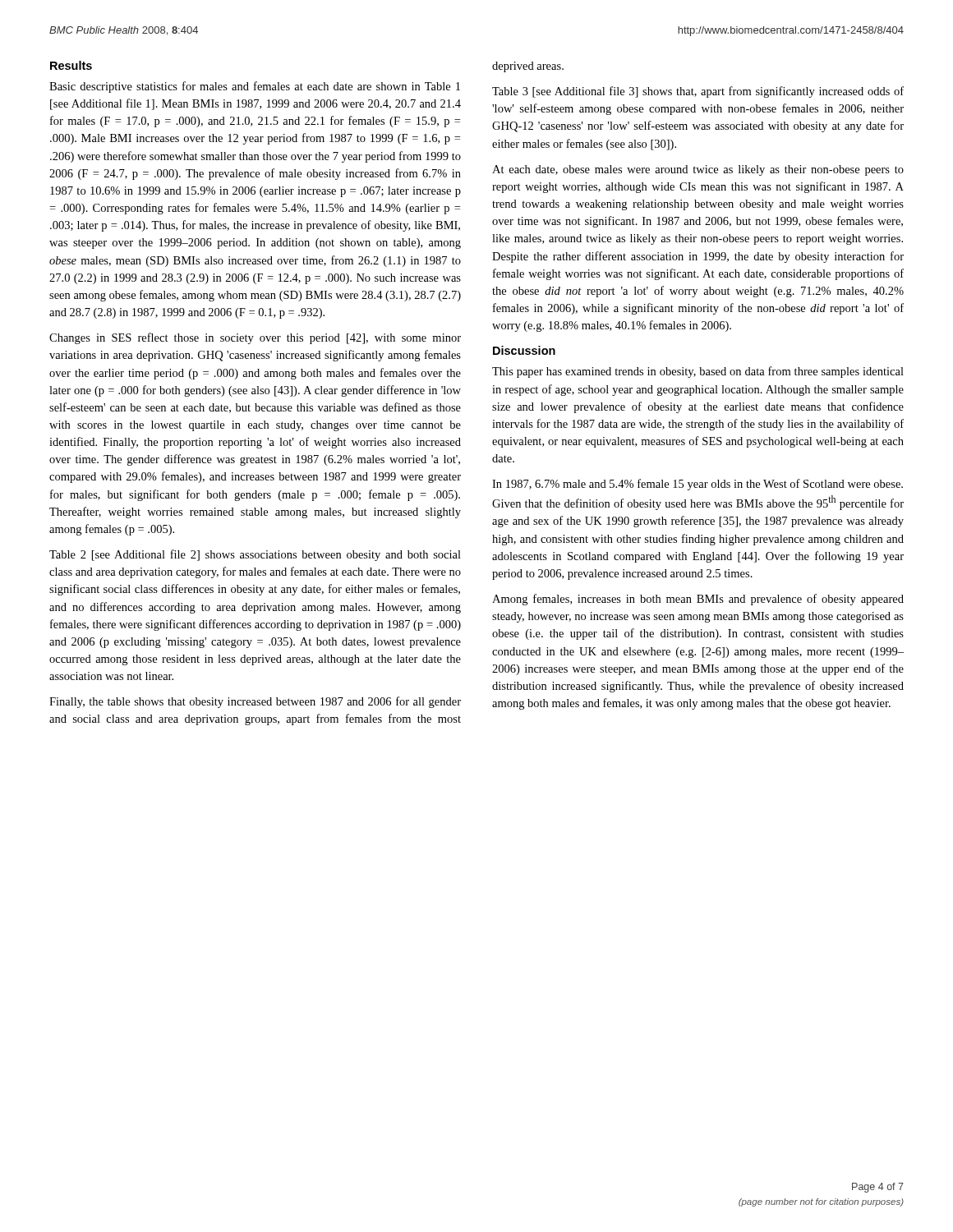Click the passage that begins "Table 3 [see"

click(698, 117)
